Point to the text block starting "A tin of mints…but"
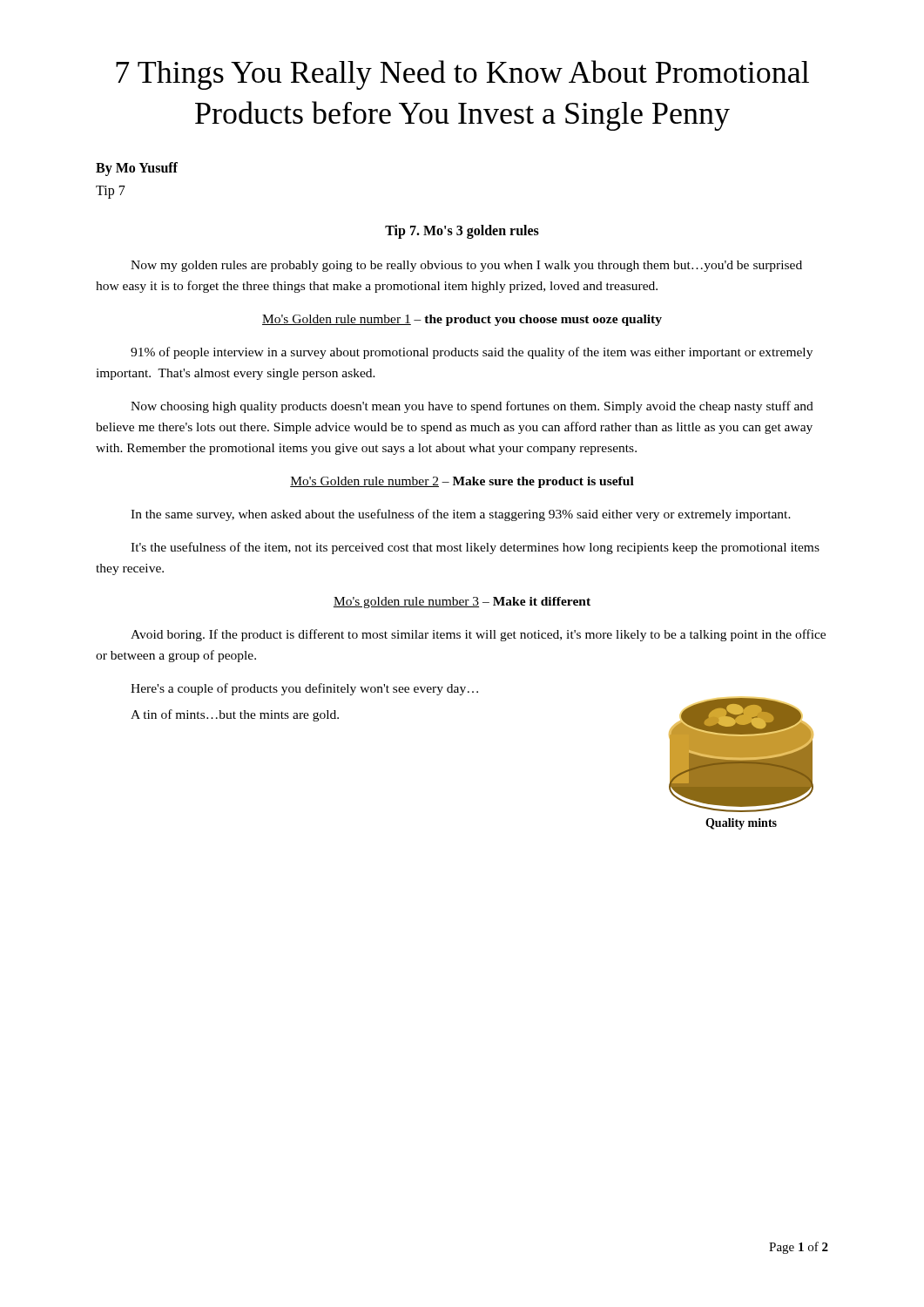Viewport: 924px width, 1307px height. pos(235,714)
